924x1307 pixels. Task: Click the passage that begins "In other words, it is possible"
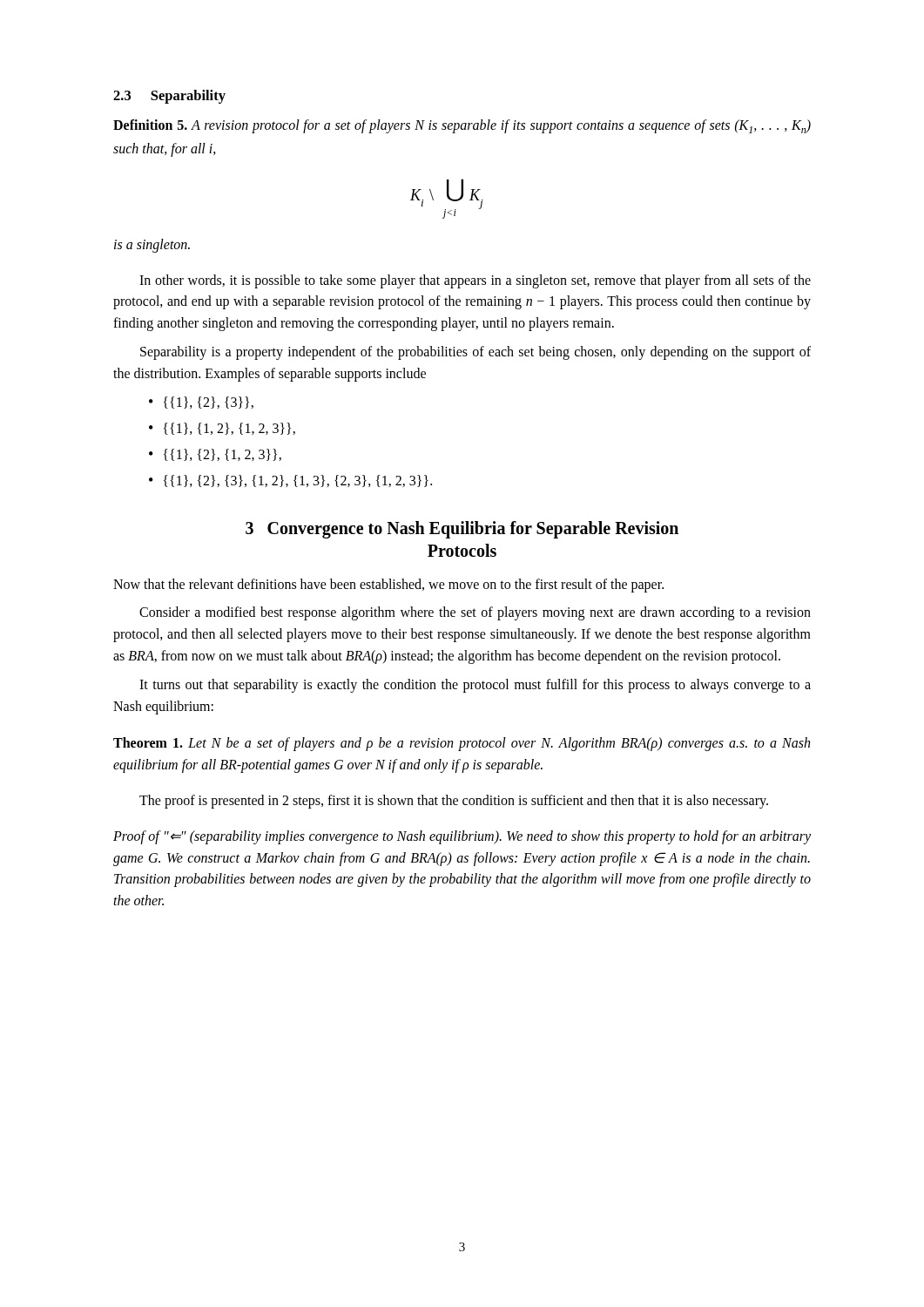pyautogui.click(x=462, y=301)
